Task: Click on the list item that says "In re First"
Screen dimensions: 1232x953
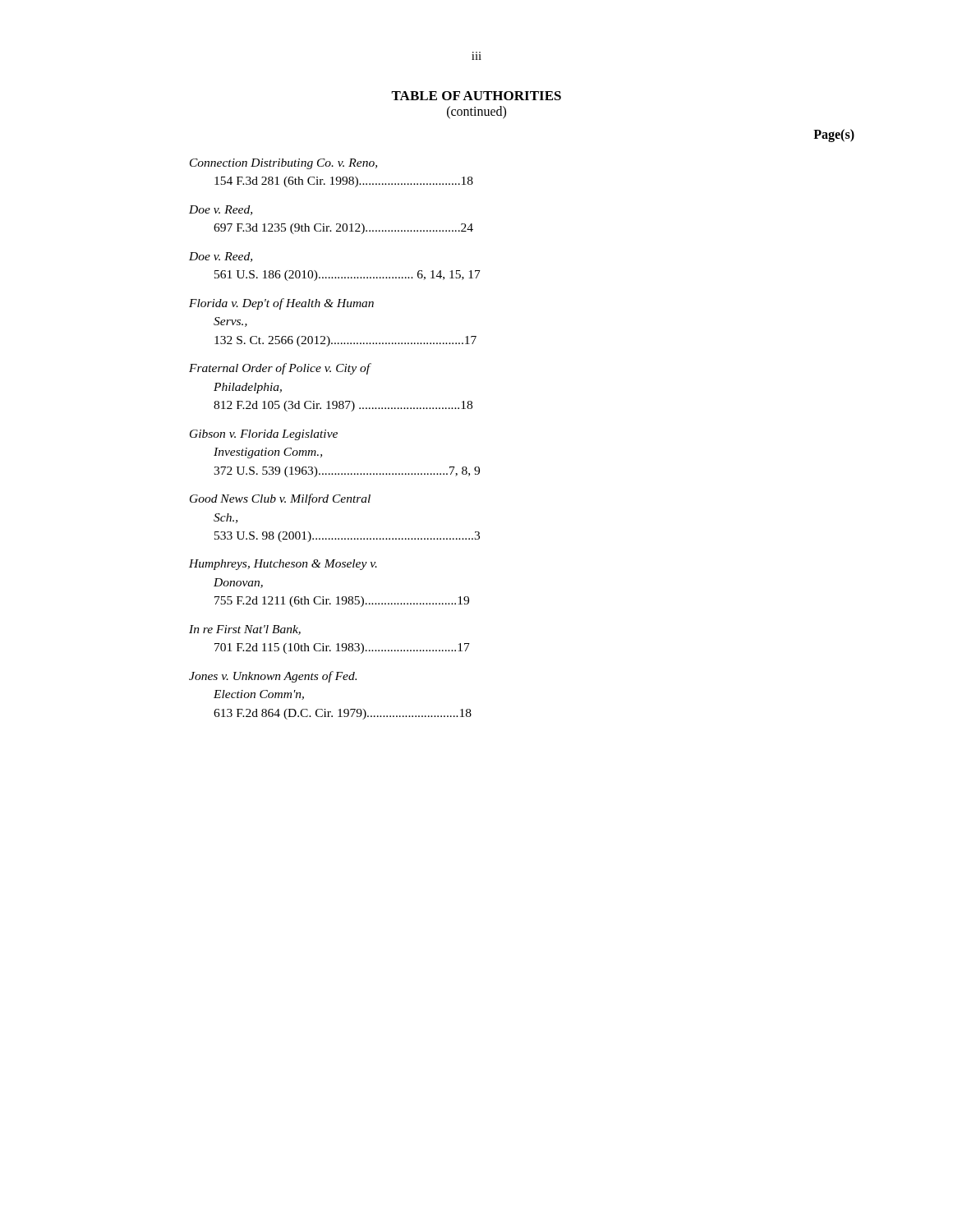Action: tap(245, 630)
